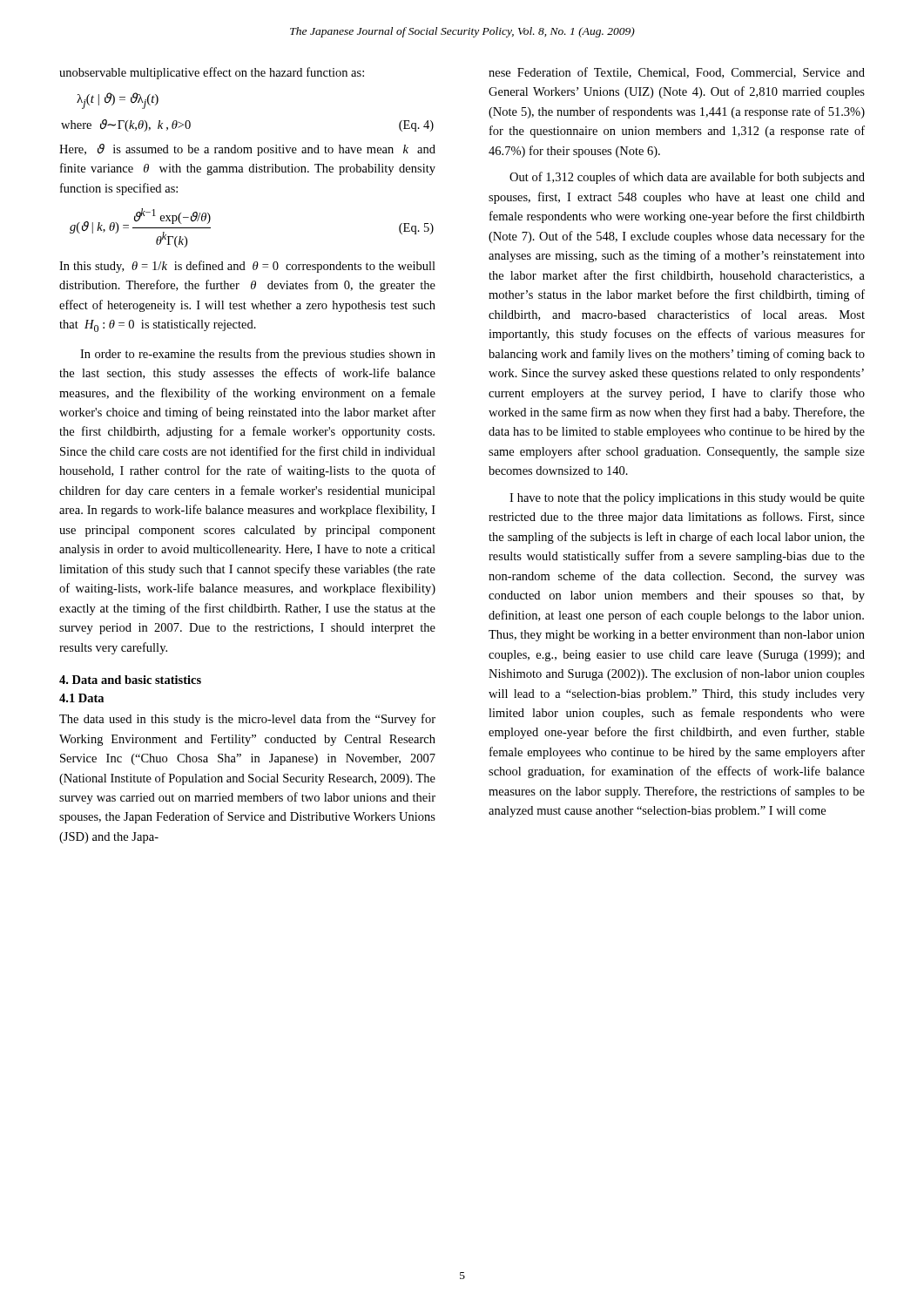This screenshot has height=1307, width=924.
Task: Point to the block beginning "In this study, θ = 1/k"
Action: point(247,296)
